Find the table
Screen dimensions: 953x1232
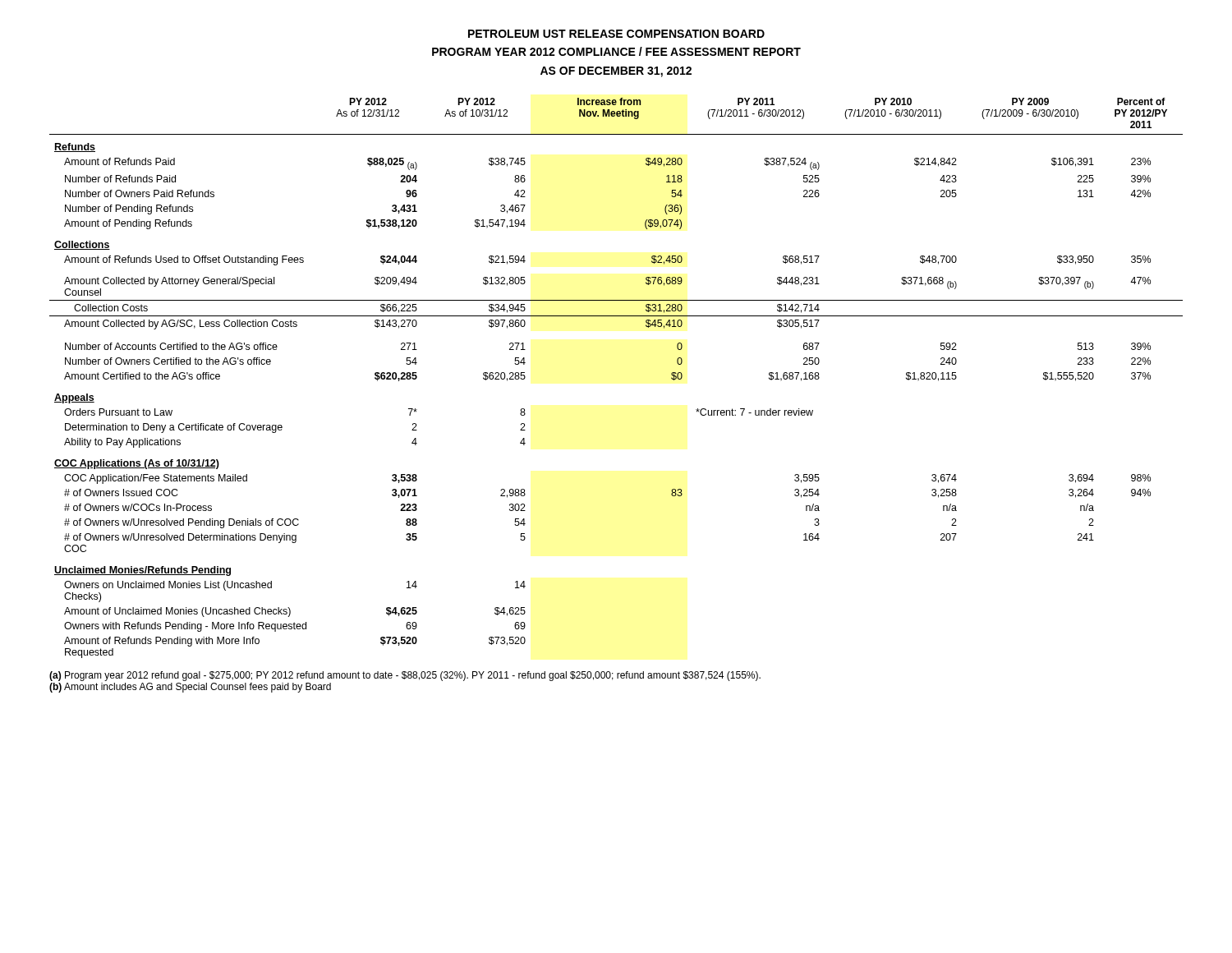[616, 377]
